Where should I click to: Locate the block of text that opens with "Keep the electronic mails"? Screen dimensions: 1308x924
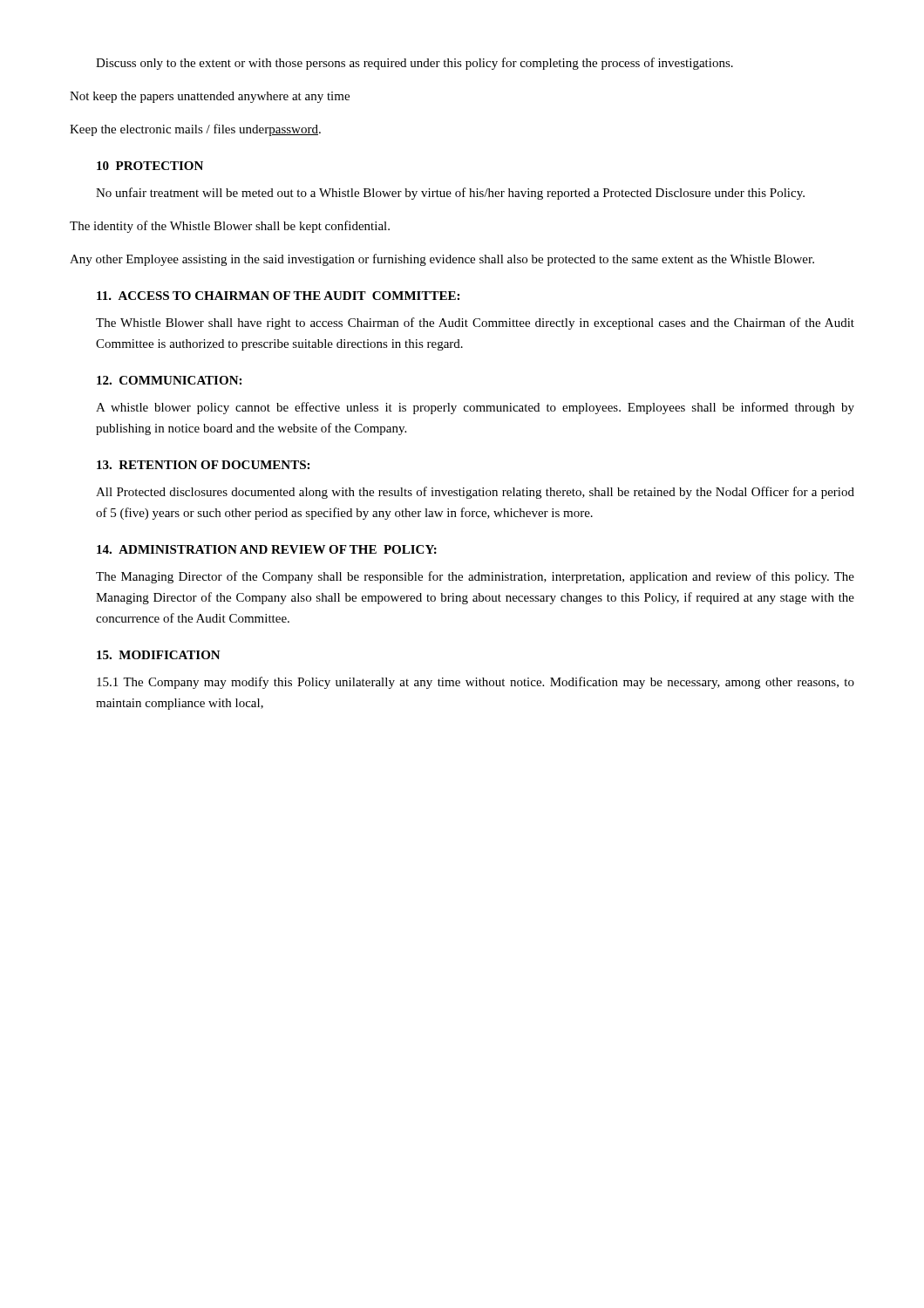196,129
